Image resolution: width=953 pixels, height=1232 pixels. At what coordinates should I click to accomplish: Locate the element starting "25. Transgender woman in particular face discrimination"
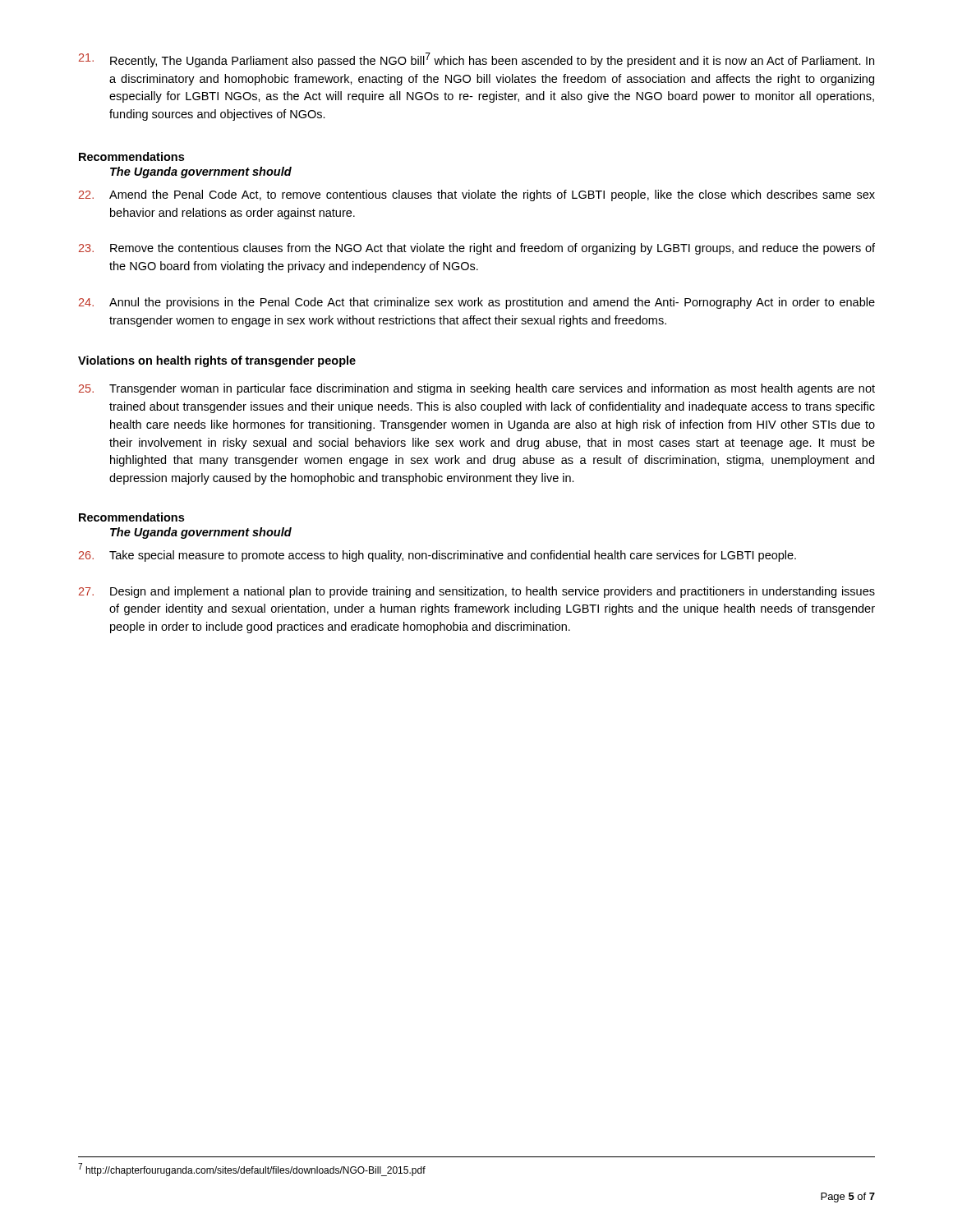pos(476,434)
